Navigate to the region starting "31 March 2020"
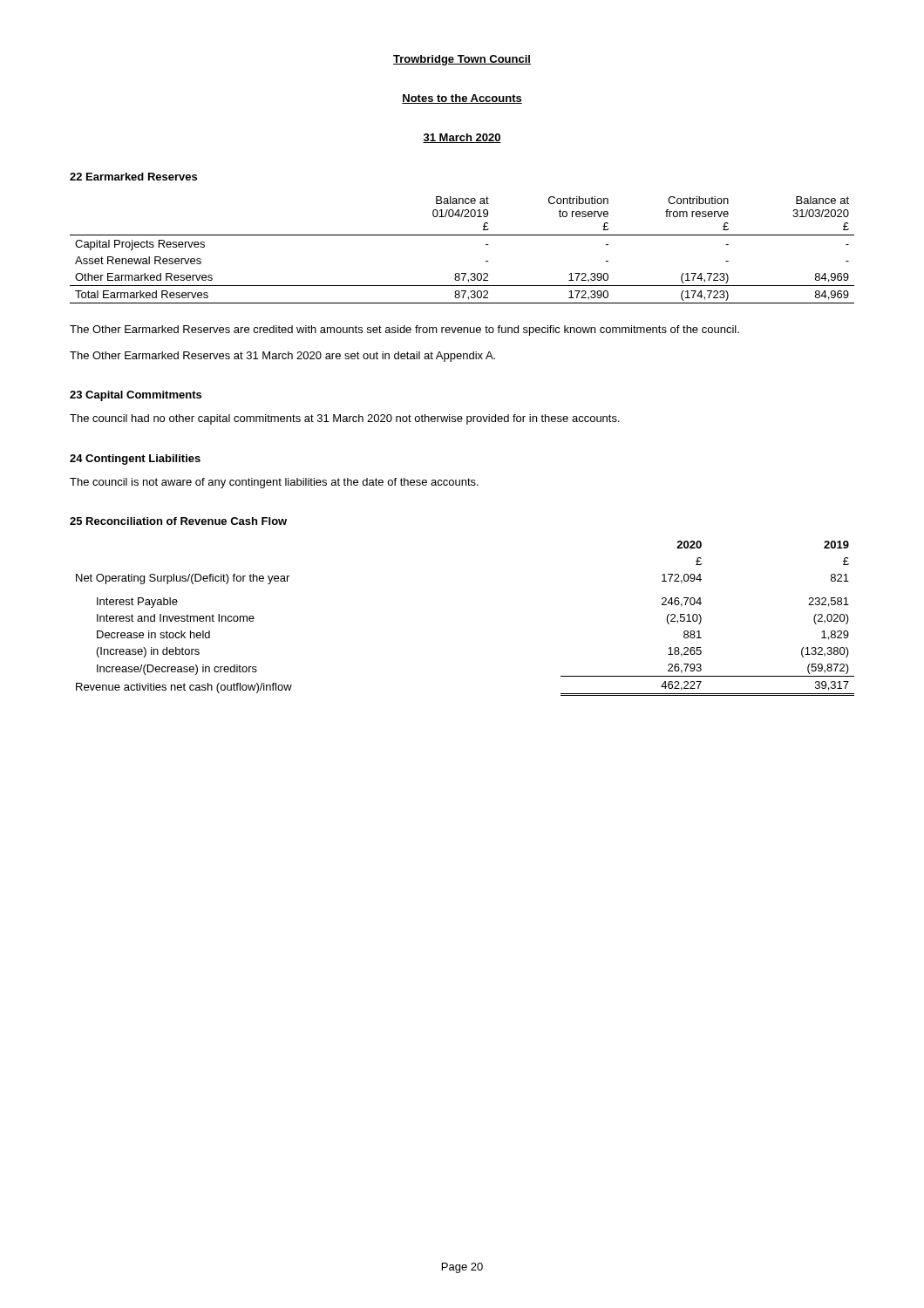 click(x=462, y=137)
